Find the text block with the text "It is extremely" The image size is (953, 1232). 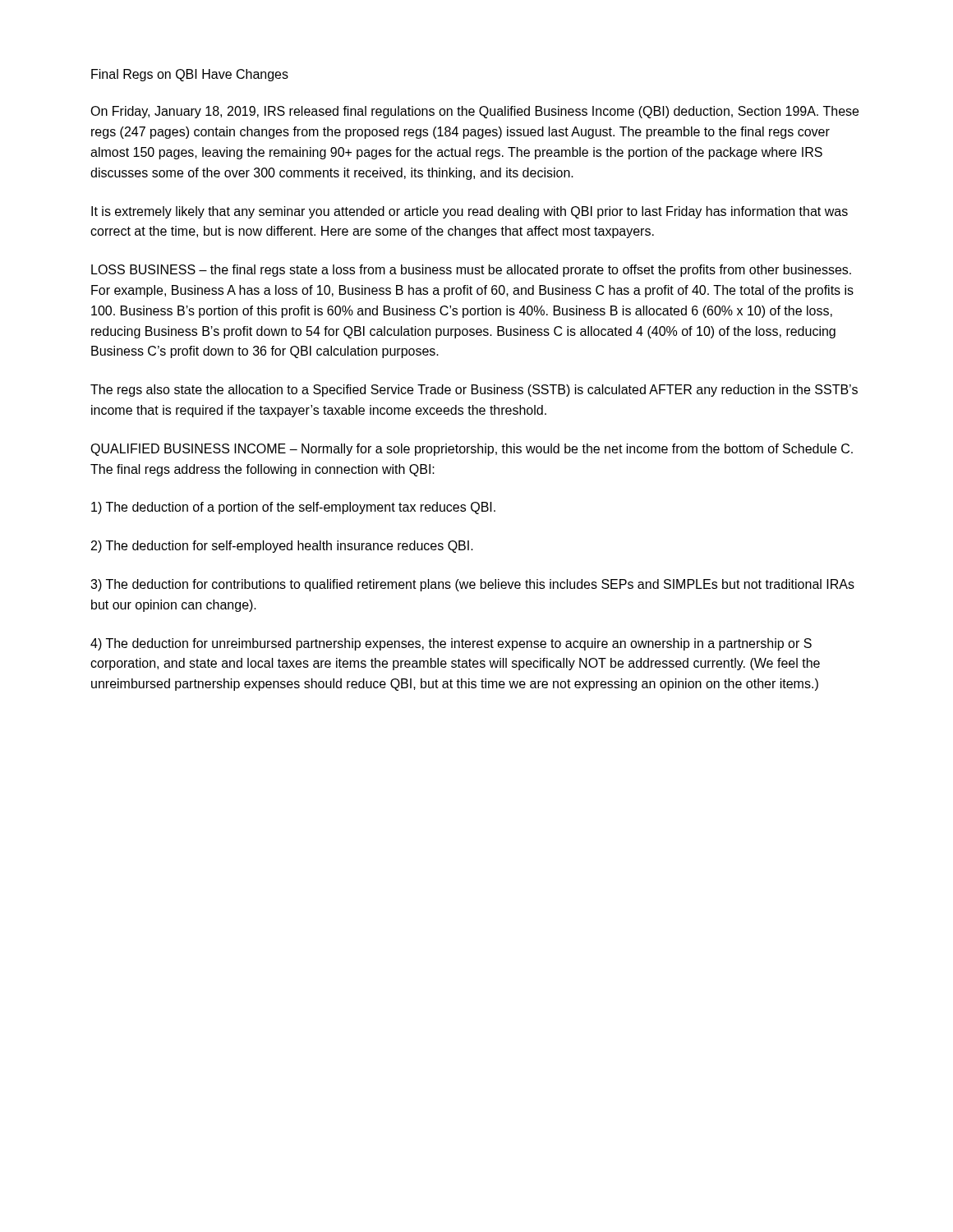[469, 221]
